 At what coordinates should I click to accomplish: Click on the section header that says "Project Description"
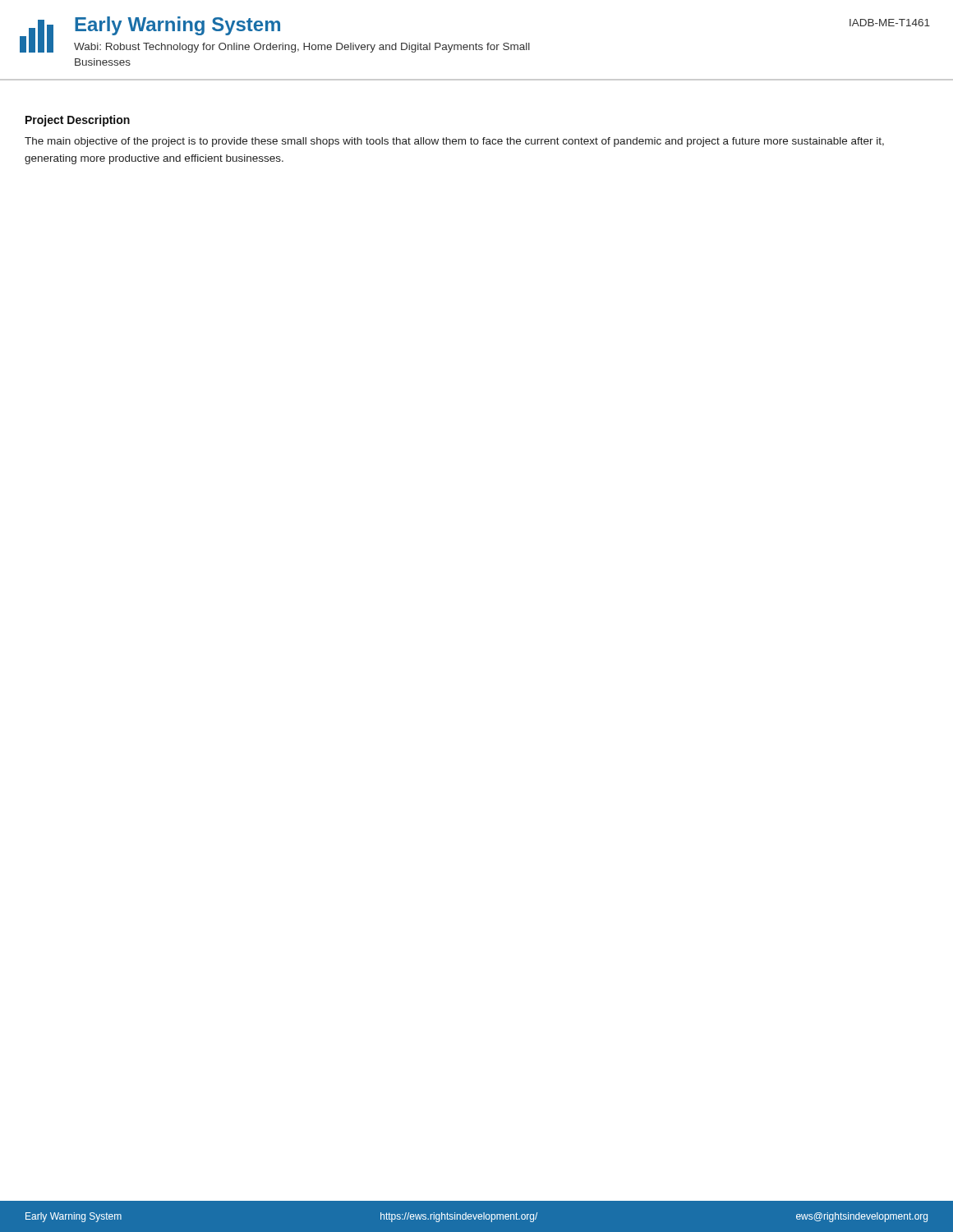77,120
